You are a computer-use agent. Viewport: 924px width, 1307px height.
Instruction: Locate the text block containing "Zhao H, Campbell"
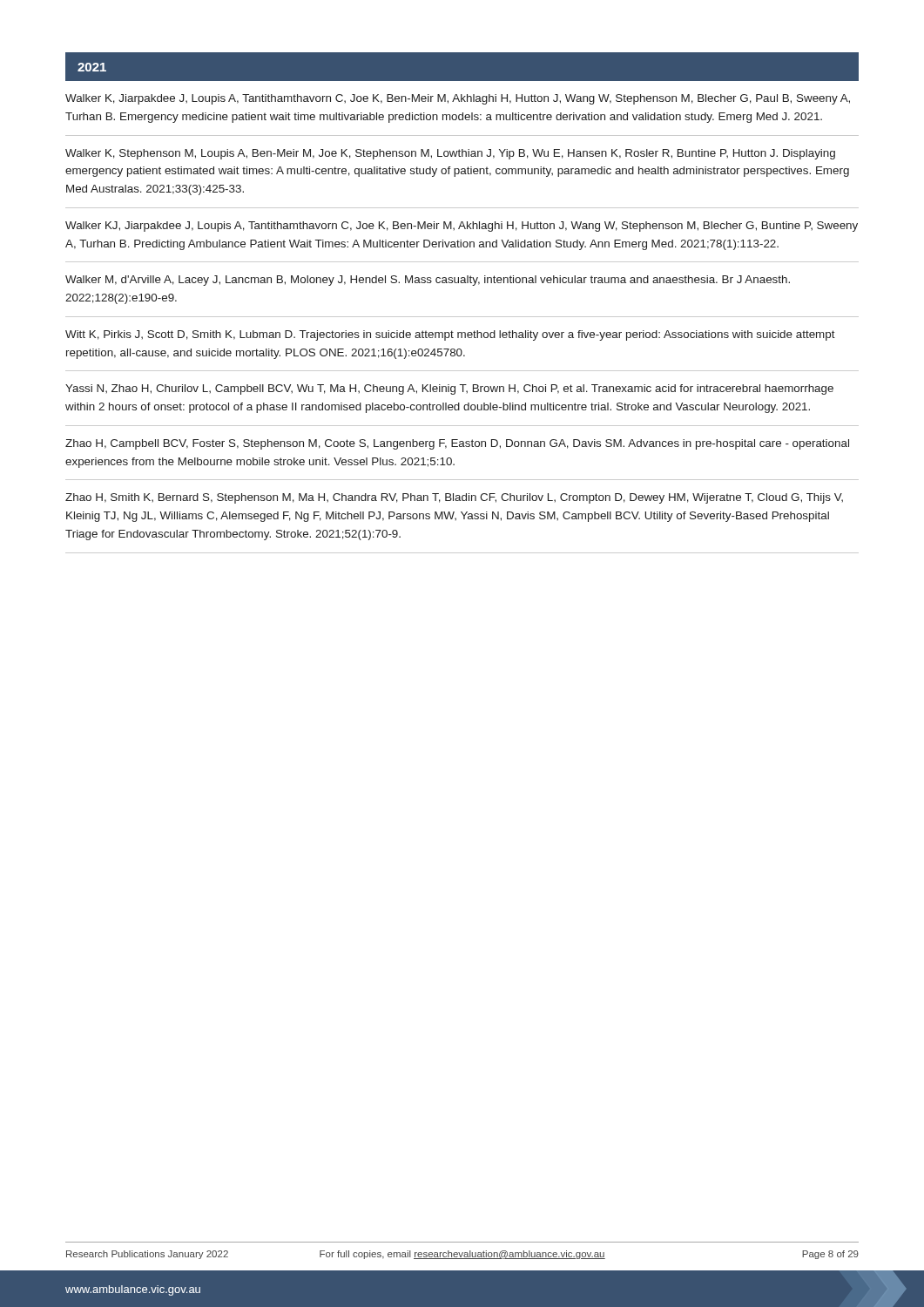(x=458, y=452)
